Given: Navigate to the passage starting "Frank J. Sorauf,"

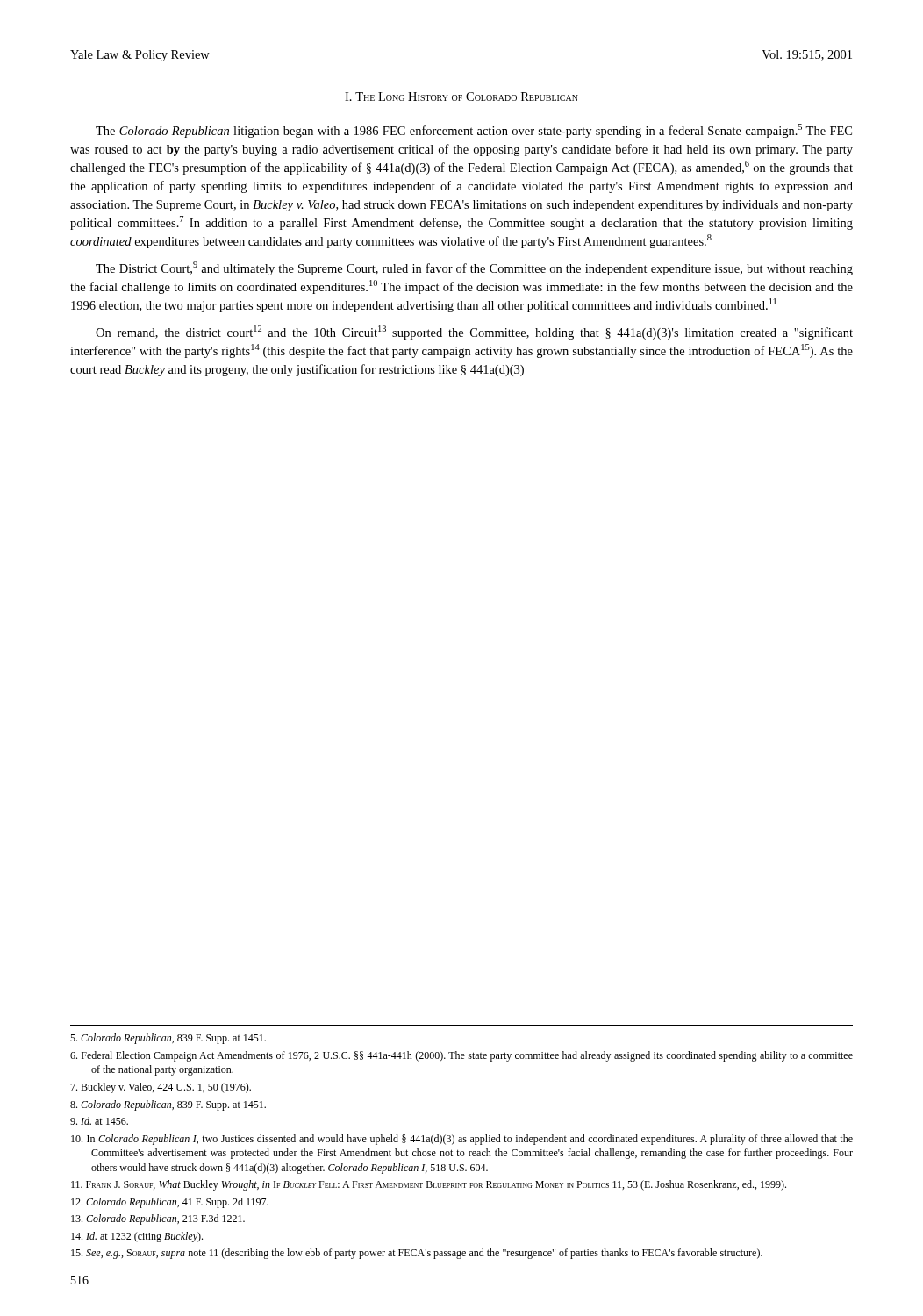Looking at the screenshot, I should [x=429, y=1185].
